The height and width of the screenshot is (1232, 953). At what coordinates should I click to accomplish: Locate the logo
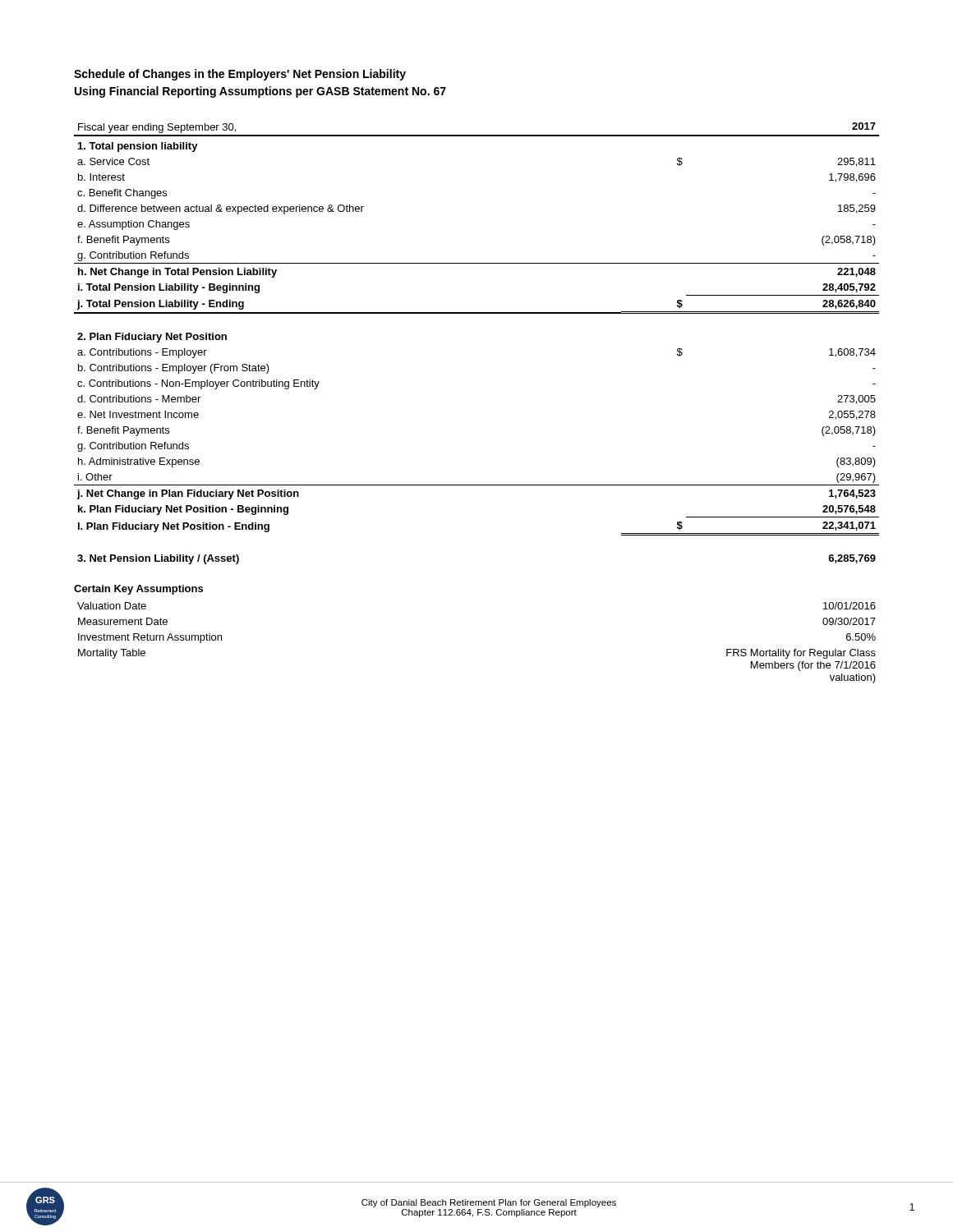[53, 1207]
